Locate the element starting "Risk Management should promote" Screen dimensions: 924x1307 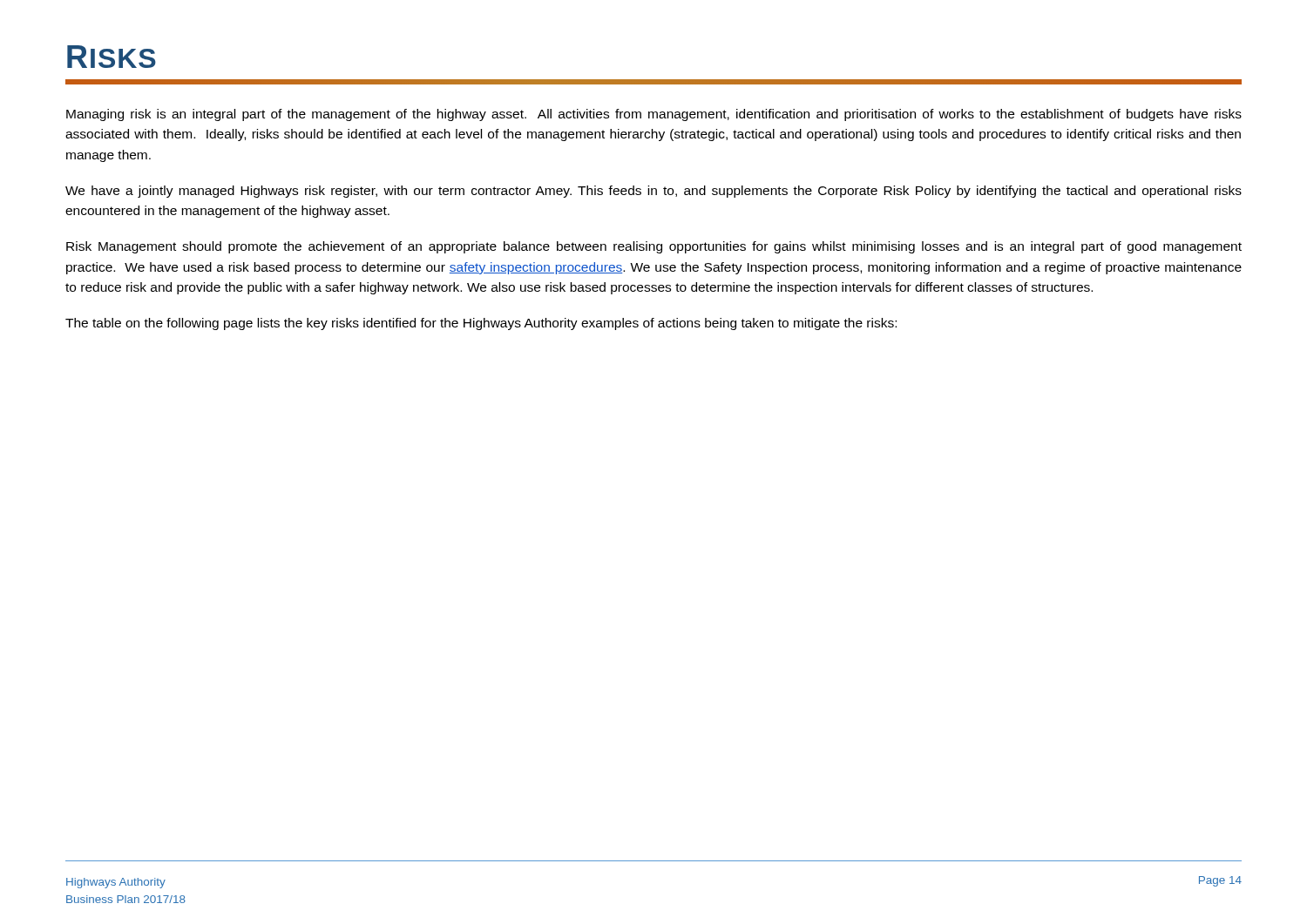coord(654,266)
